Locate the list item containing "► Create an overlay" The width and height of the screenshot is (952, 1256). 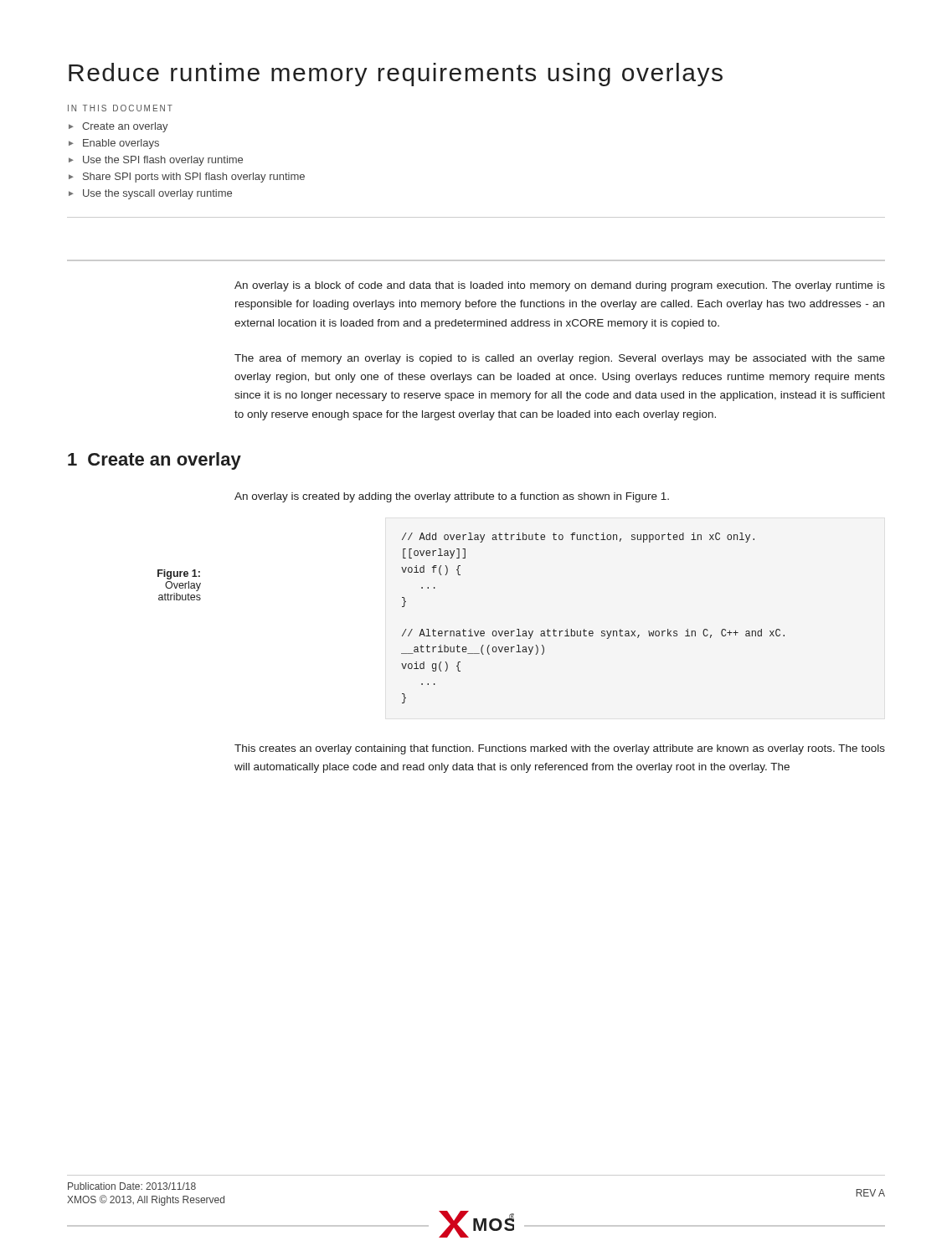(117, 126)
